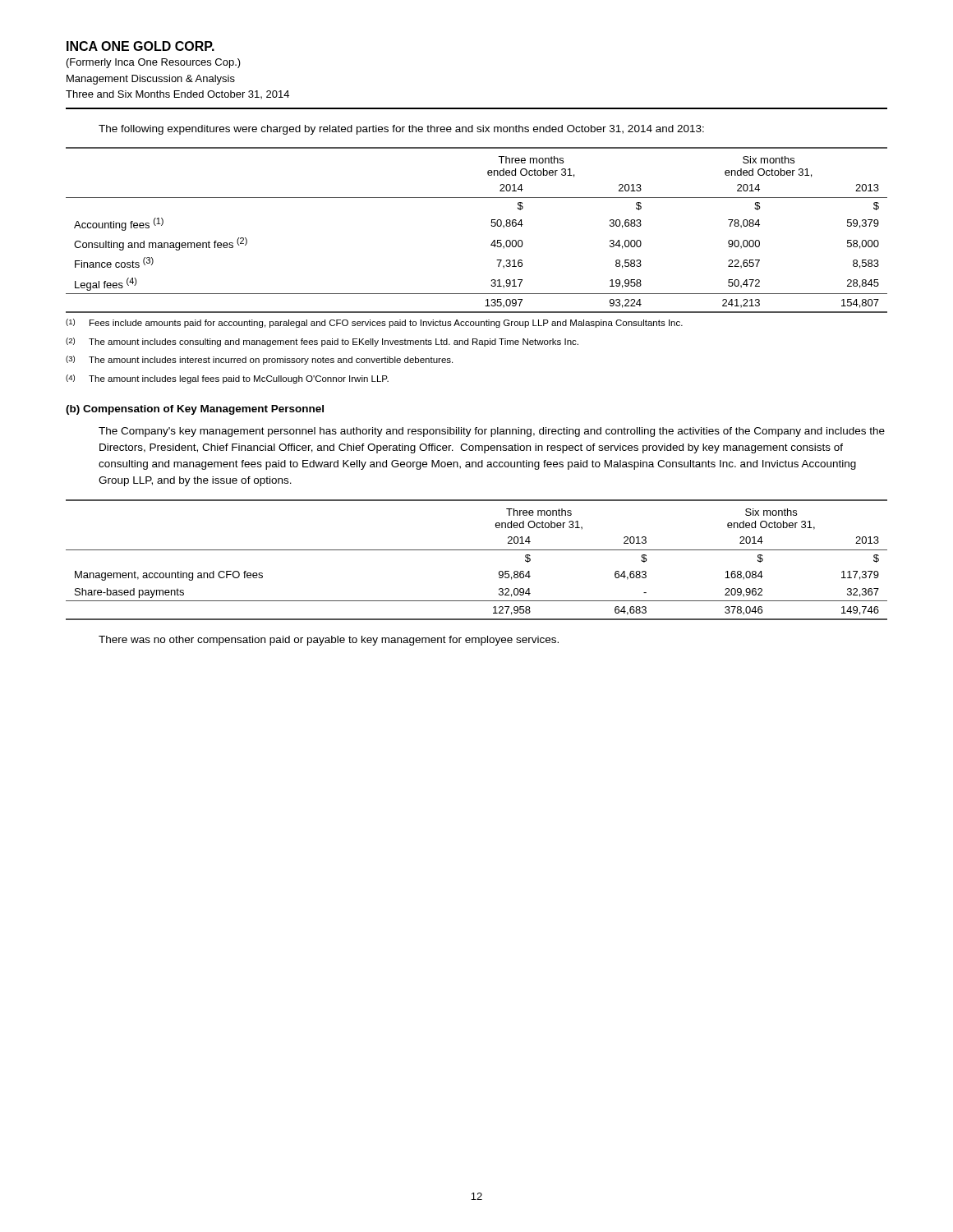
Task: Locate the table with the text "Accounting fees (1)"
Action: point(476,230)
